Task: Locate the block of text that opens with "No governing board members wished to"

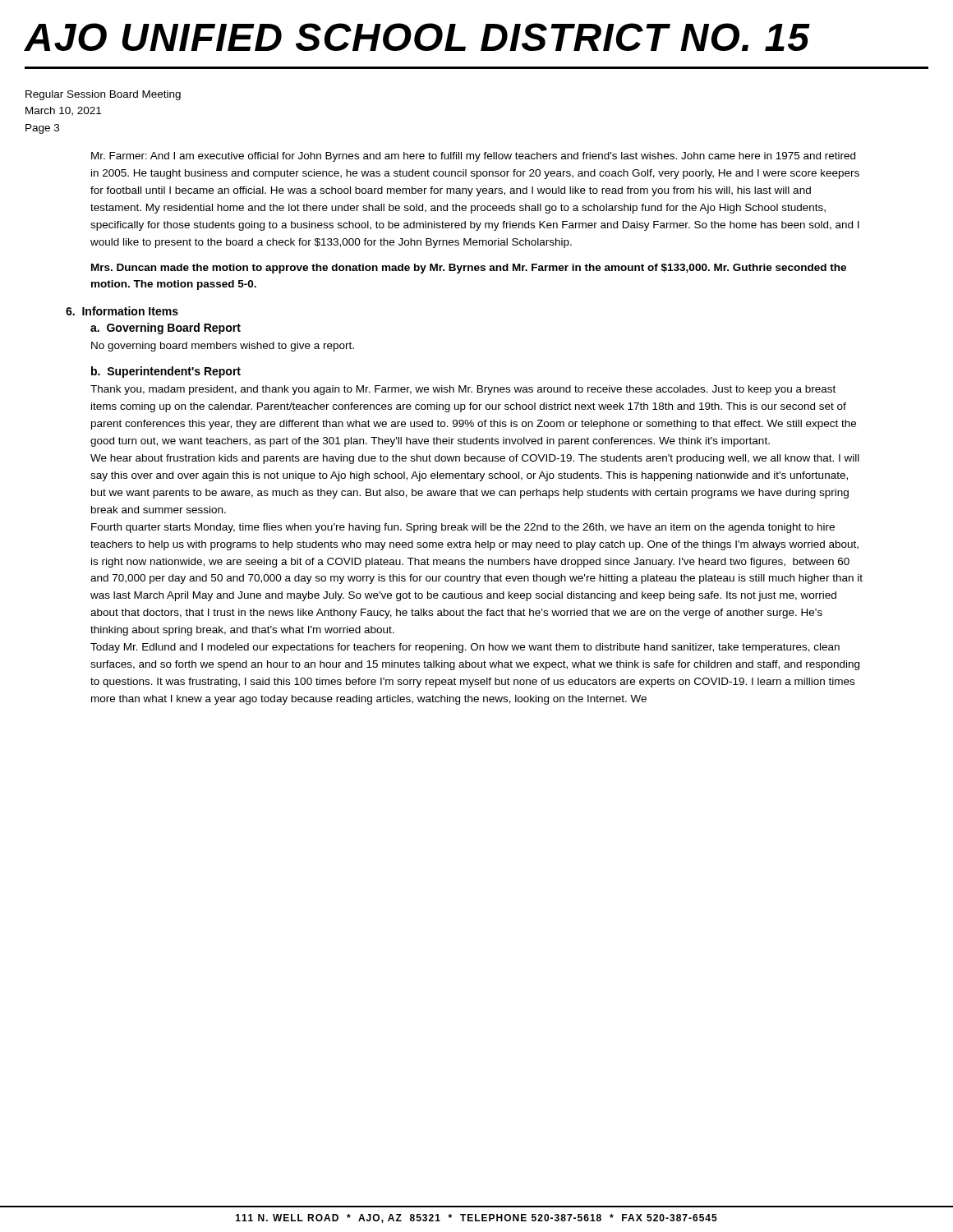Action: coord(223,346)
